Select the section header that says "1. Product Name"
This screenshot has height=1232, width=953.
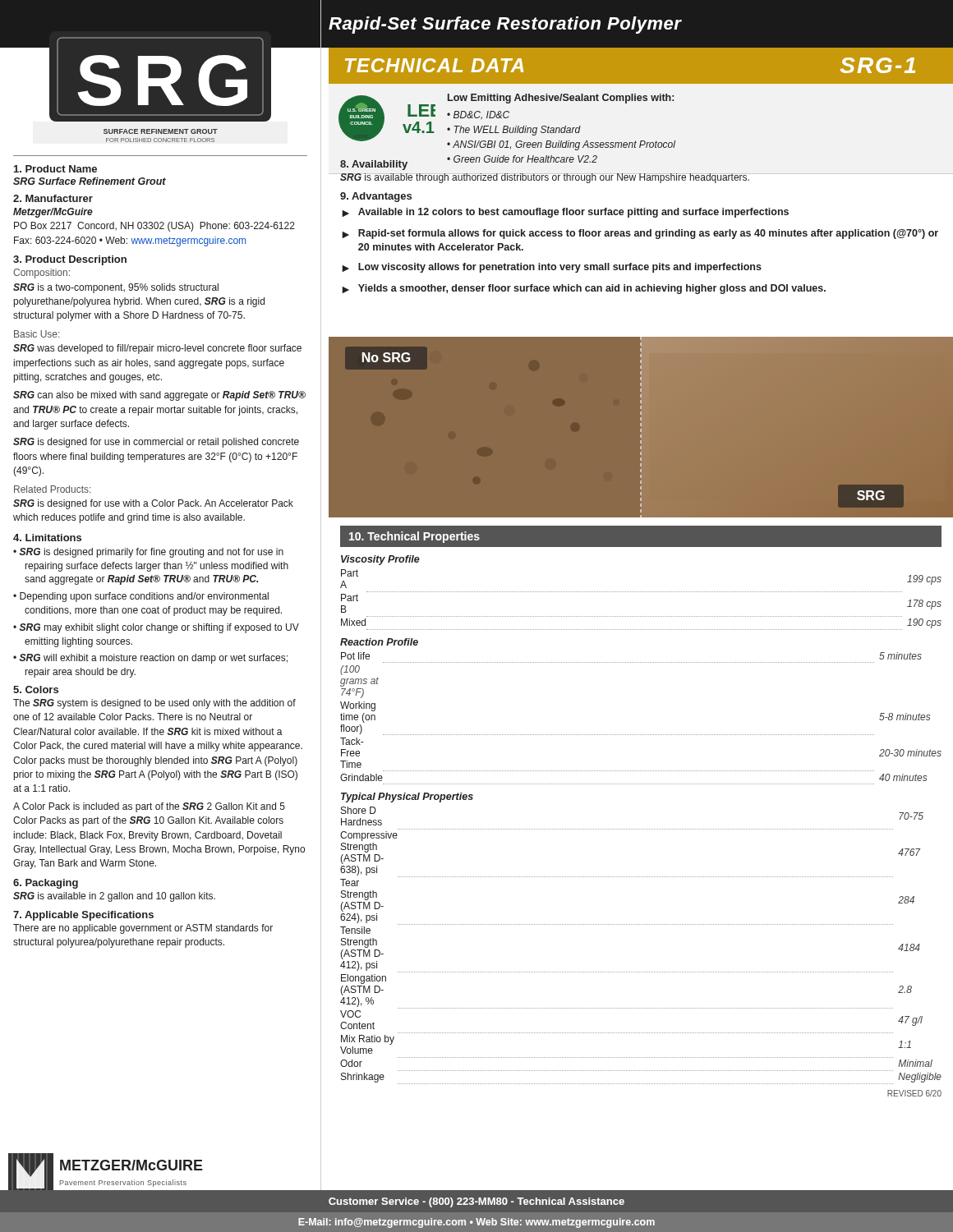(x=55, y=169)
